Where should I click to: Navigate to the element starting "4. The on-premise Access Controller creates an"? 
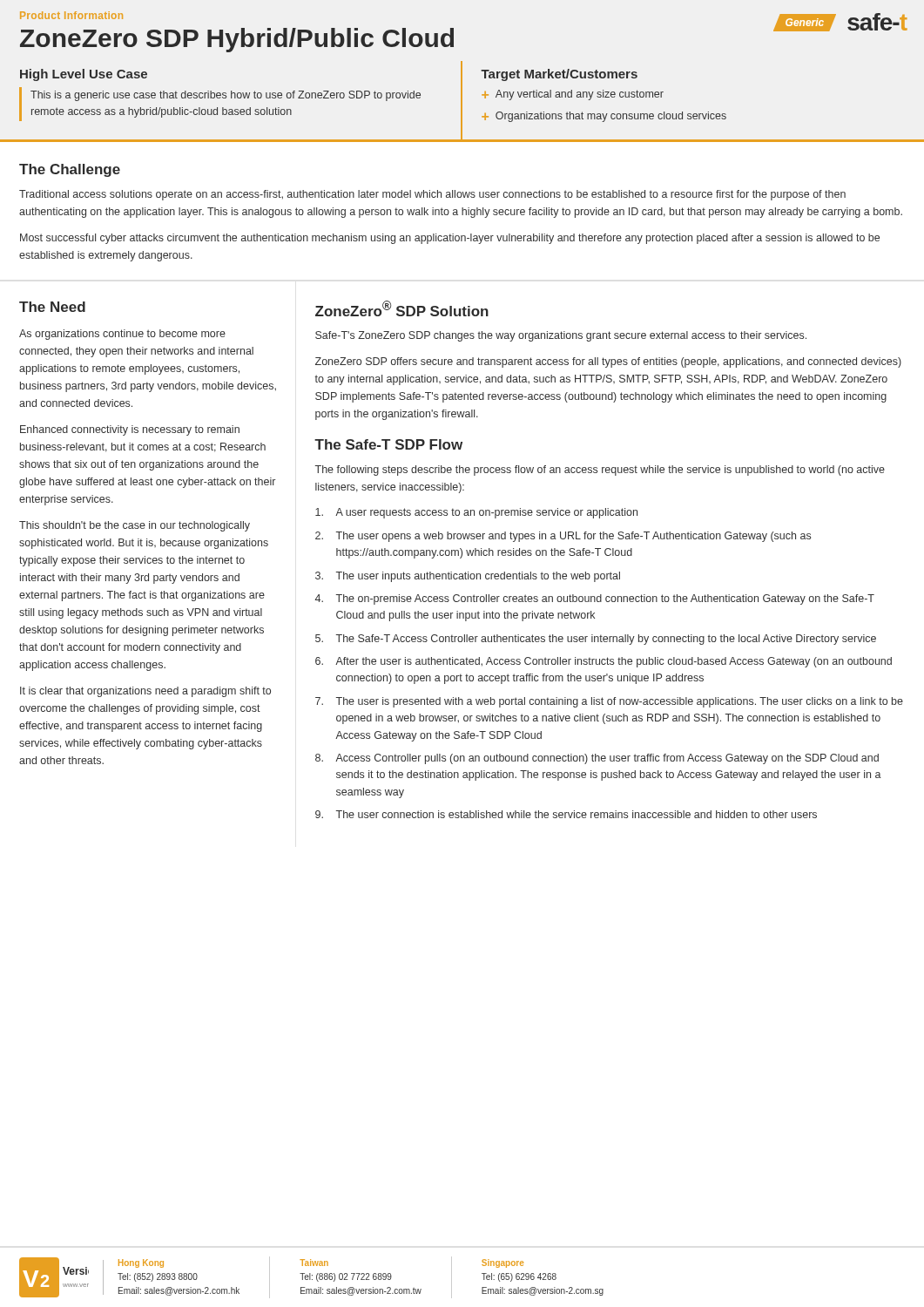610,608
